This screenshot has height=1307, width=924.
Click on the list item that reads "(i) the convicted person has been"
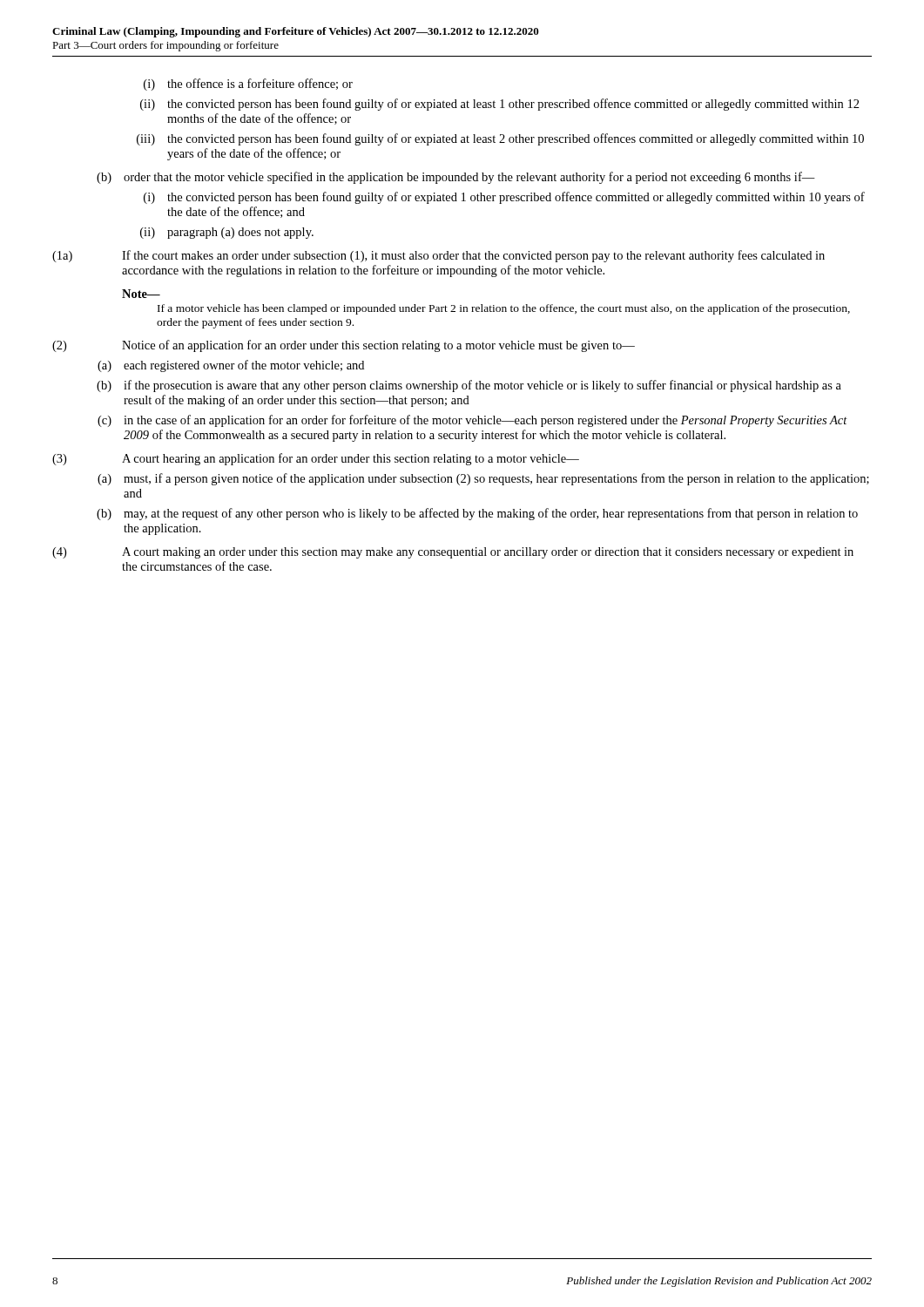(x=497, y=205)
